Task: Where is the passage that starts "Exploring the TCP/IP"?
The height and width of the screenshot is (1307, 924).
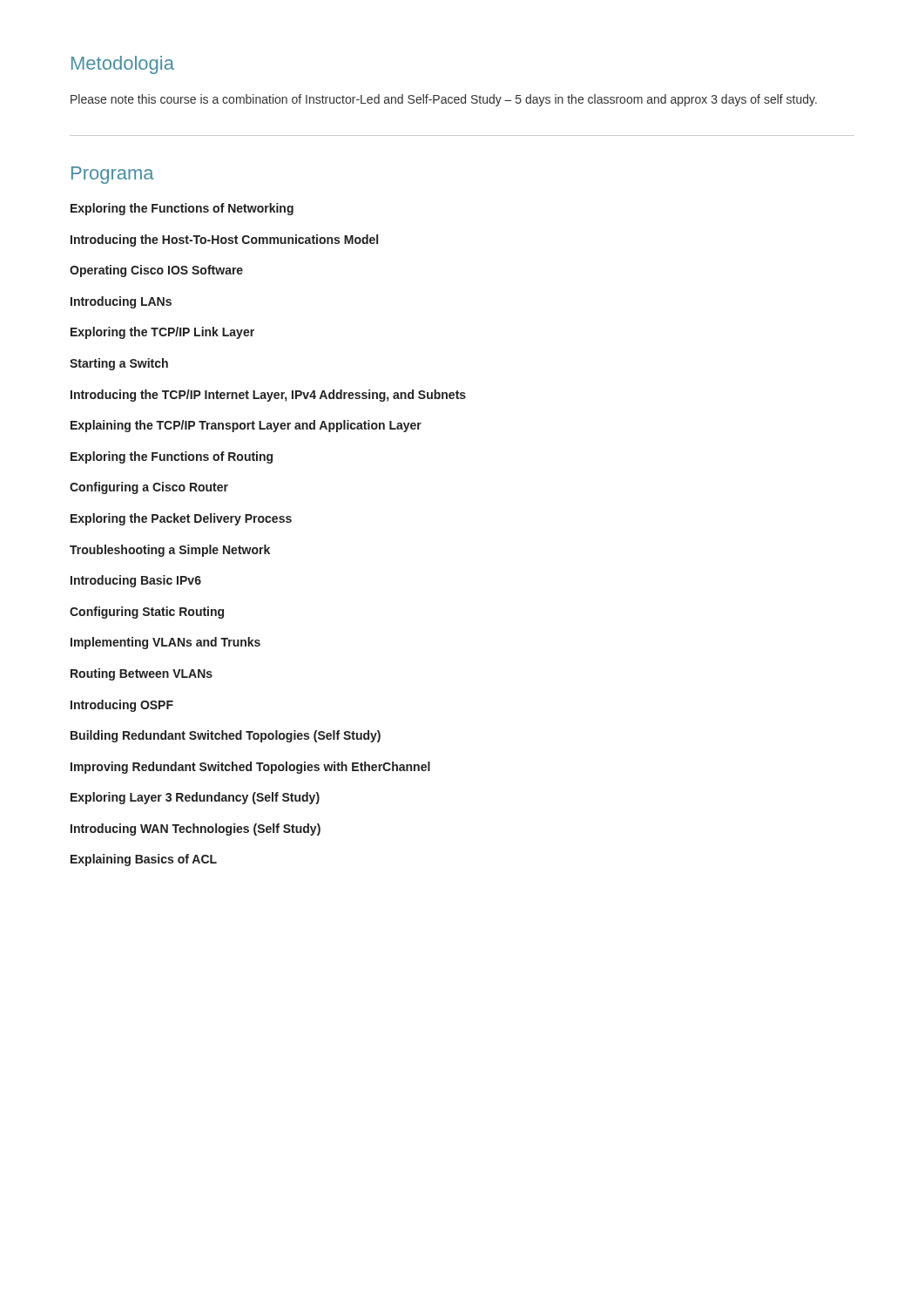Action: (x=162, y=333)
